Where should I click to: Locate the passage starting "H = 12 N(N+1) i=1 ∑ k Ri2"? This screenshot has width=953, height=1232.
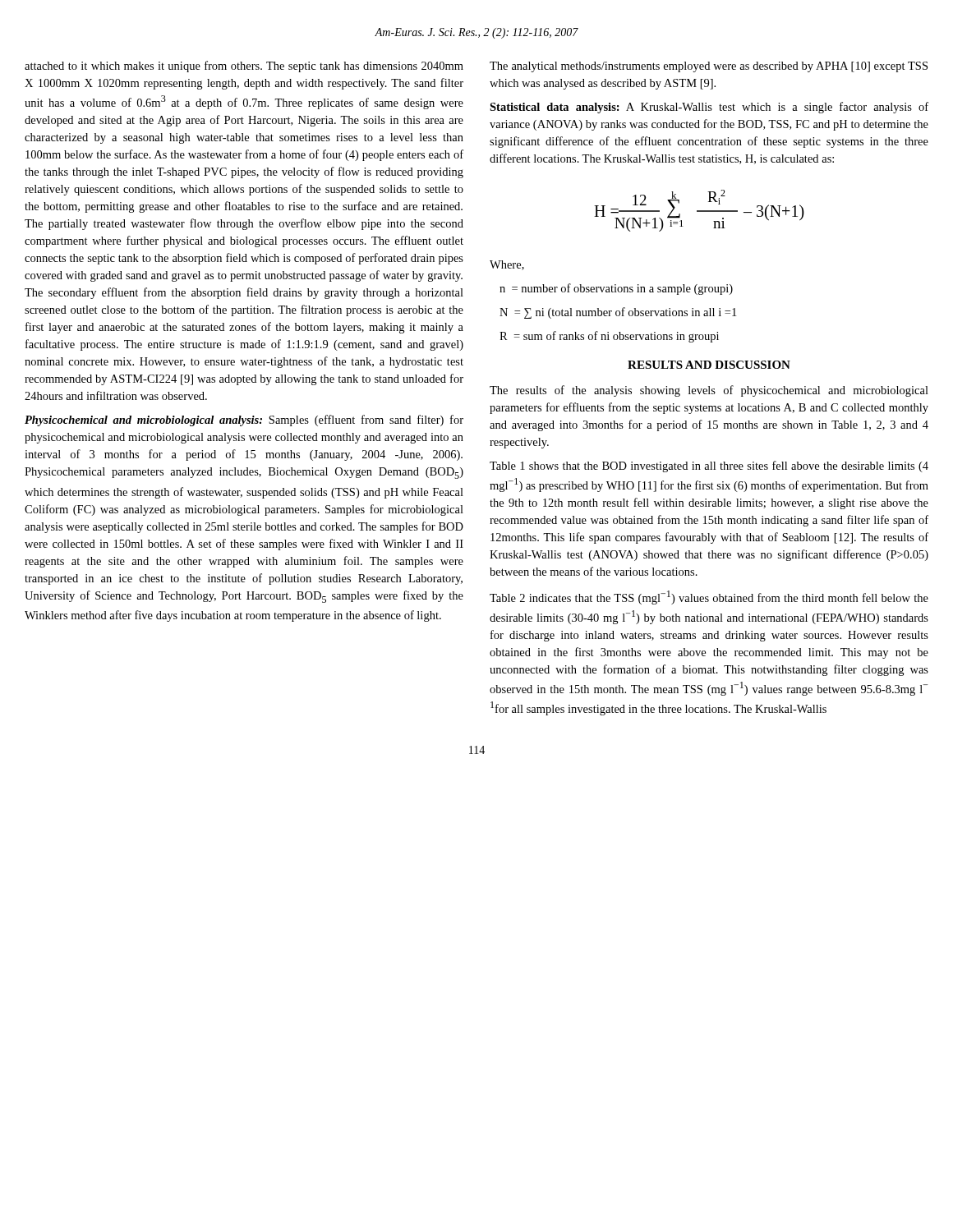pyautogui.click(x=709, y=212)
